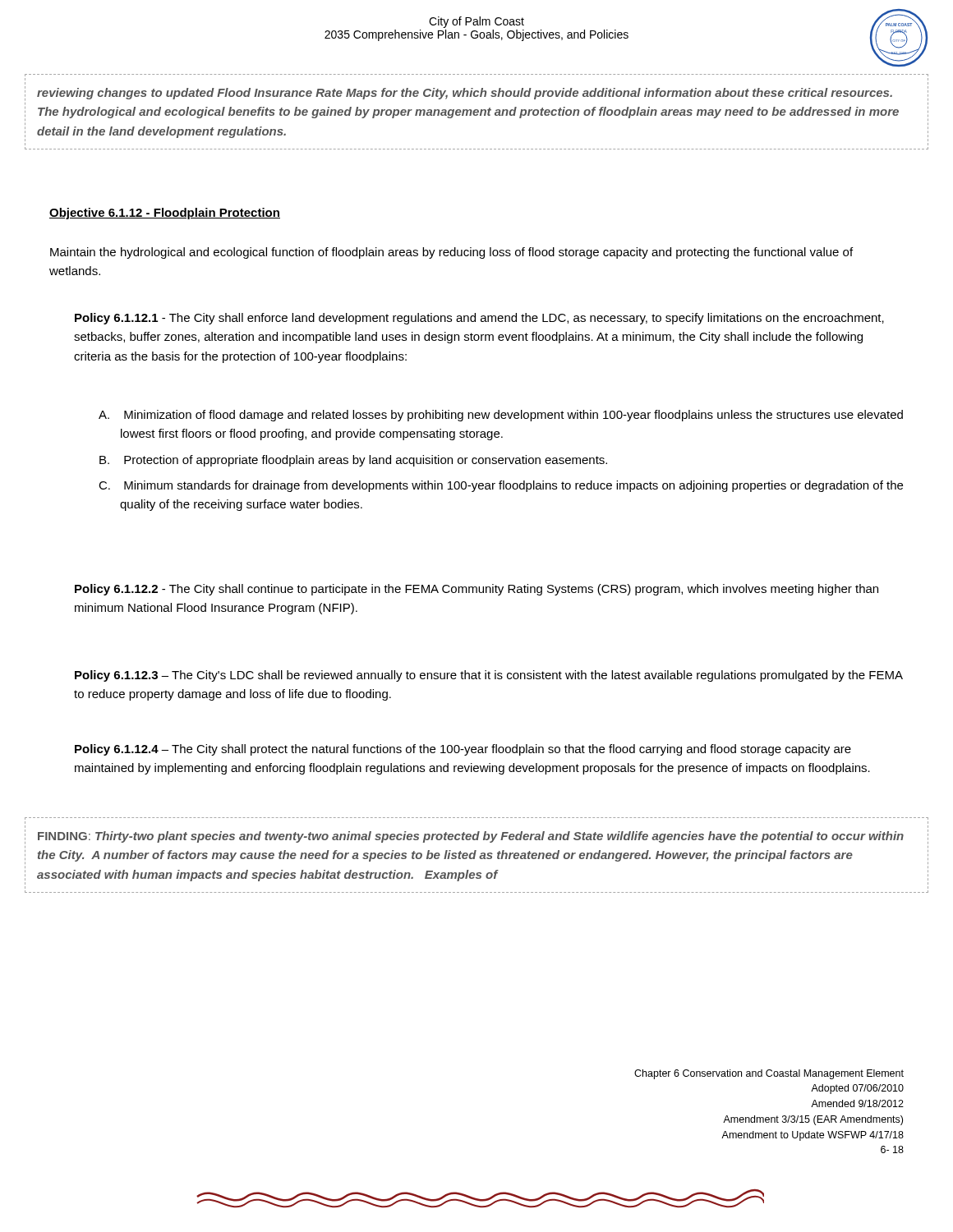
Task: Locate the list item with the text "A. Minimization of"
Action: [501, 424]
